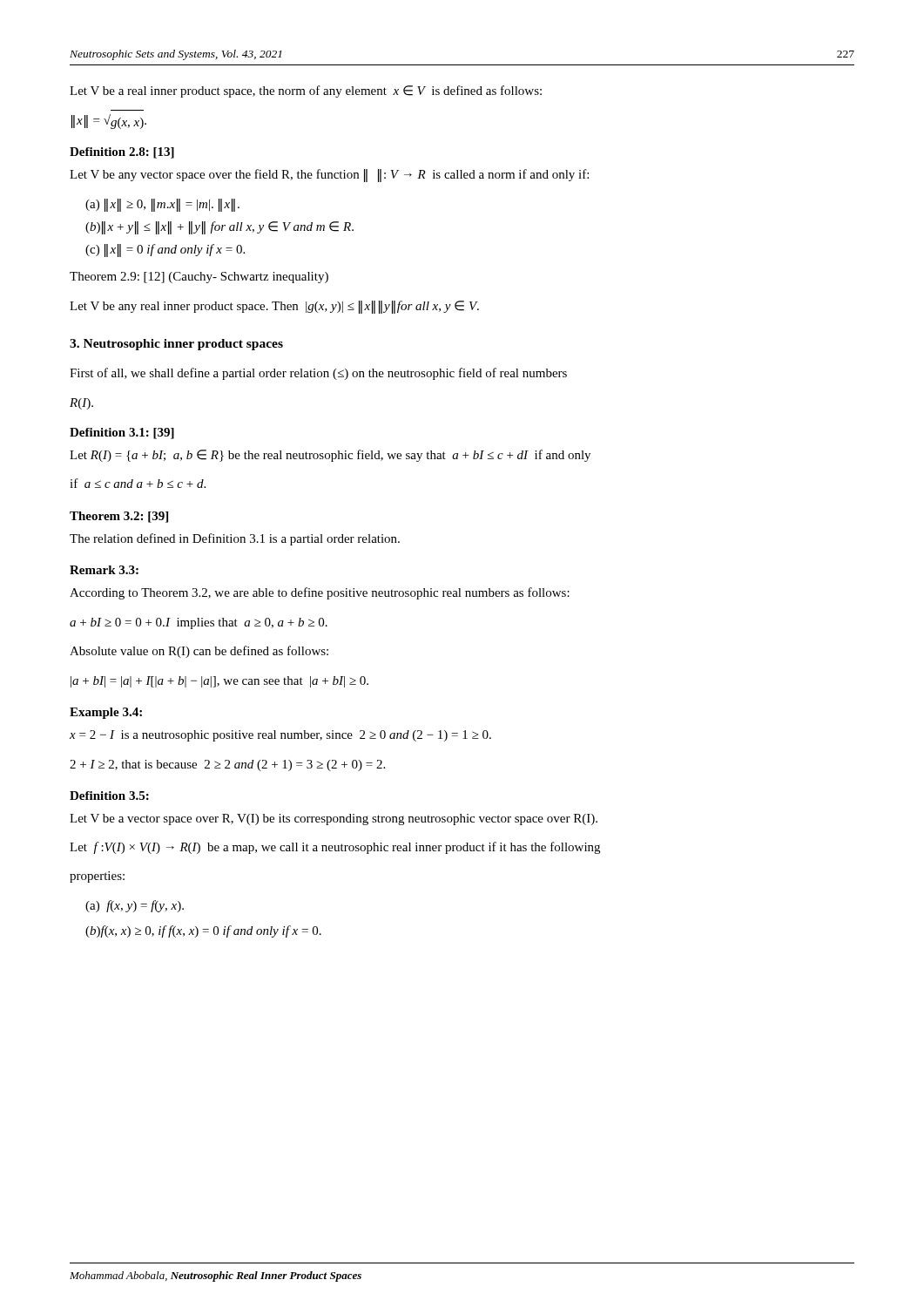Image resolution: width=924 pixels, height=1307 pixels.
Task: Point to the passage starting "Theorem 3.2: [39]"
Action: (x=119, y=515)
